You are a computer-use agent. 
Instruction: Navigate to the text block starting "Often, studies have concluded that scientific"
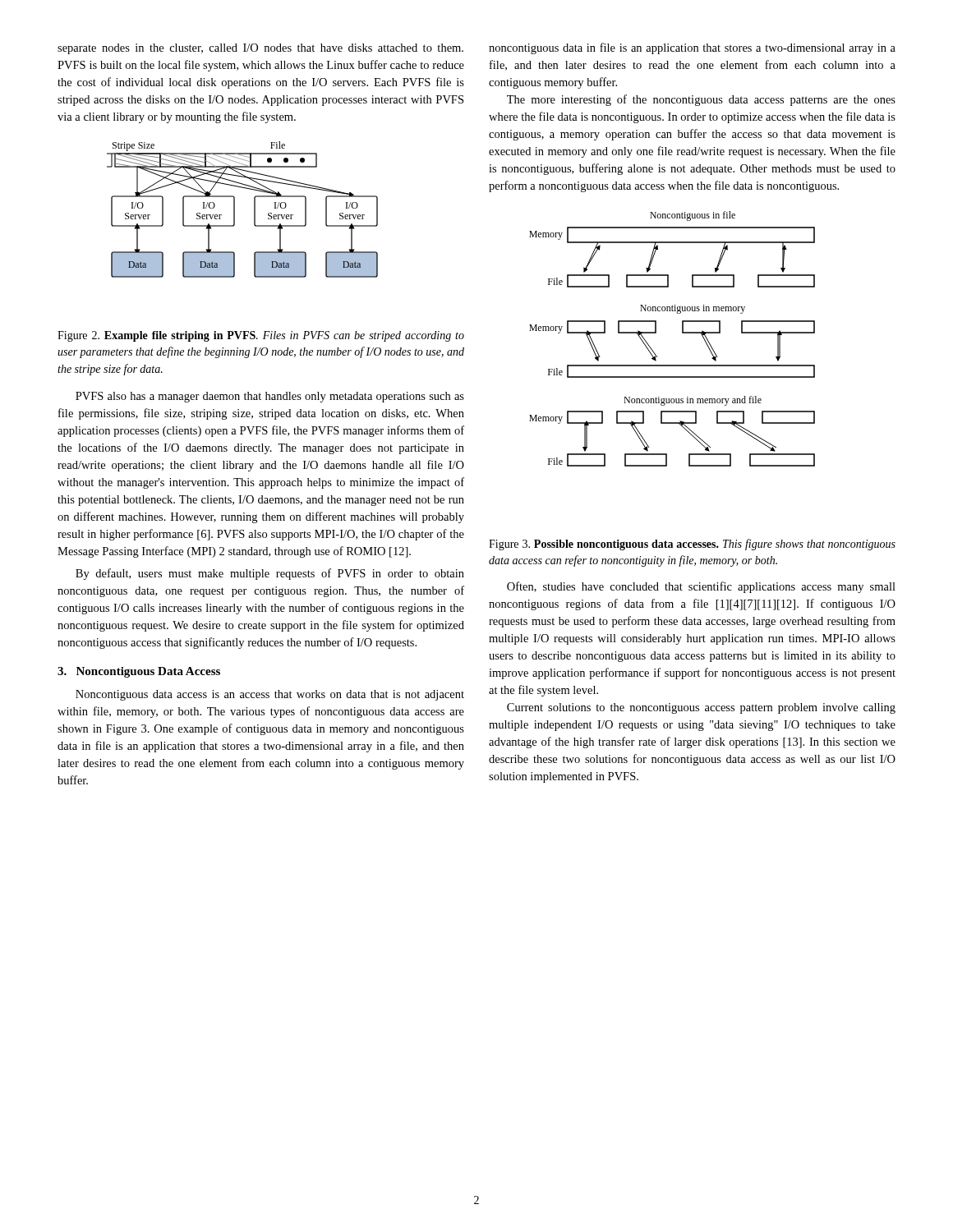coord(692,682)
